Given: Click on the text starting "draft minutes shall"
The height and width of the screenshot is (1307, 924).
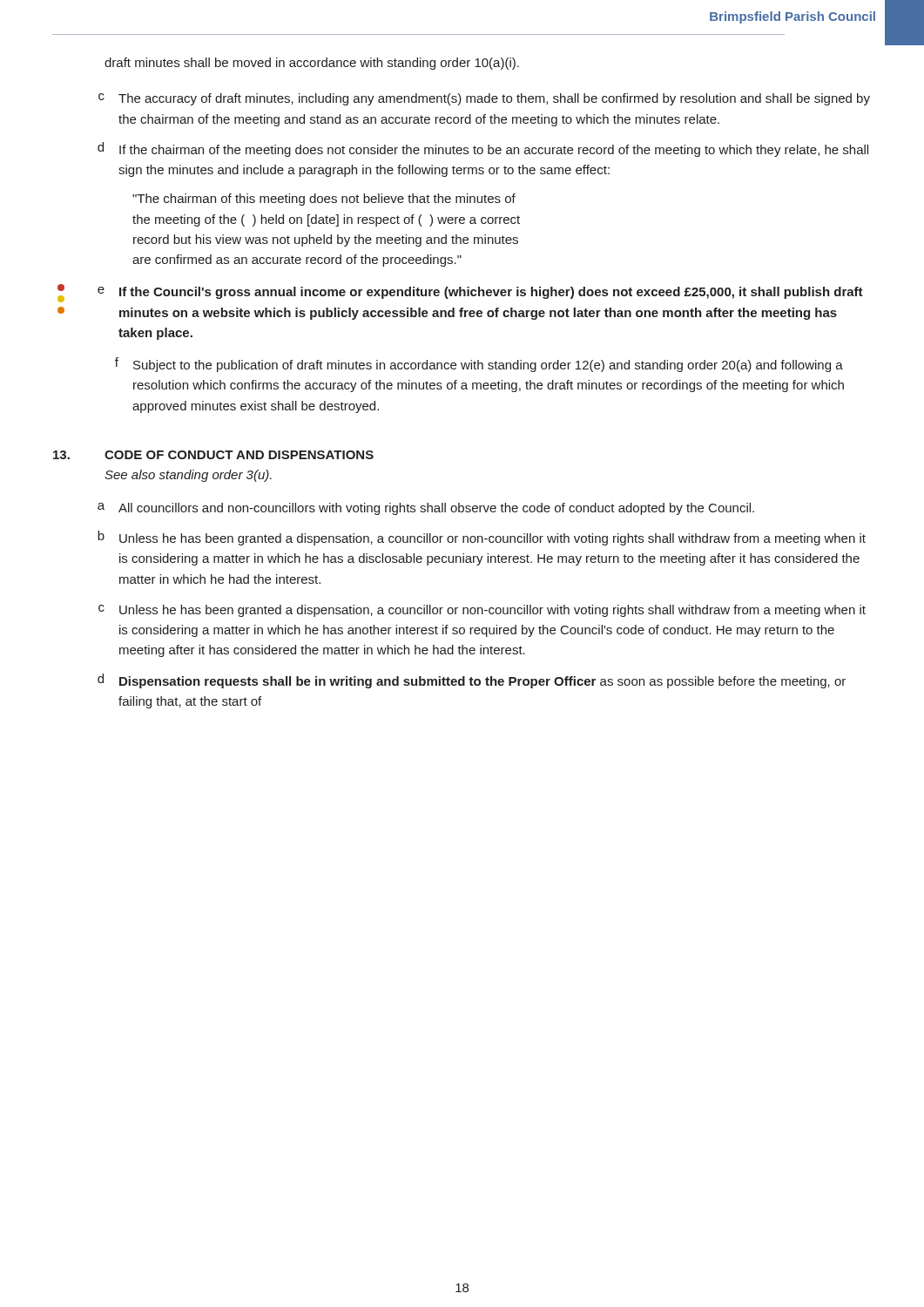Looking at the screenshot, I should coord(312,62).
